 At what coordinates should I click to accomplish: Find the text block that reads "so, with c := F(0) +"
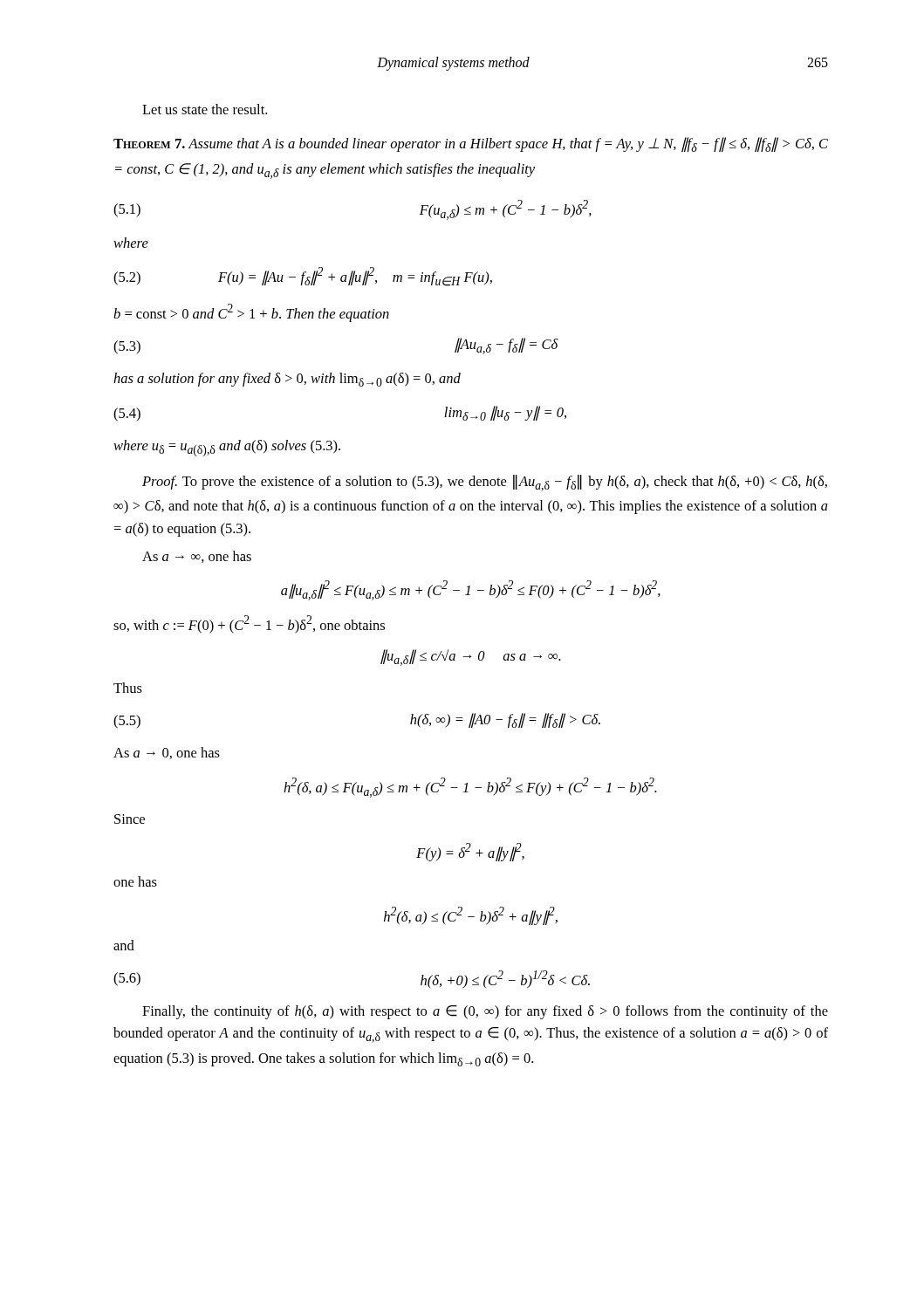[249, 623]
